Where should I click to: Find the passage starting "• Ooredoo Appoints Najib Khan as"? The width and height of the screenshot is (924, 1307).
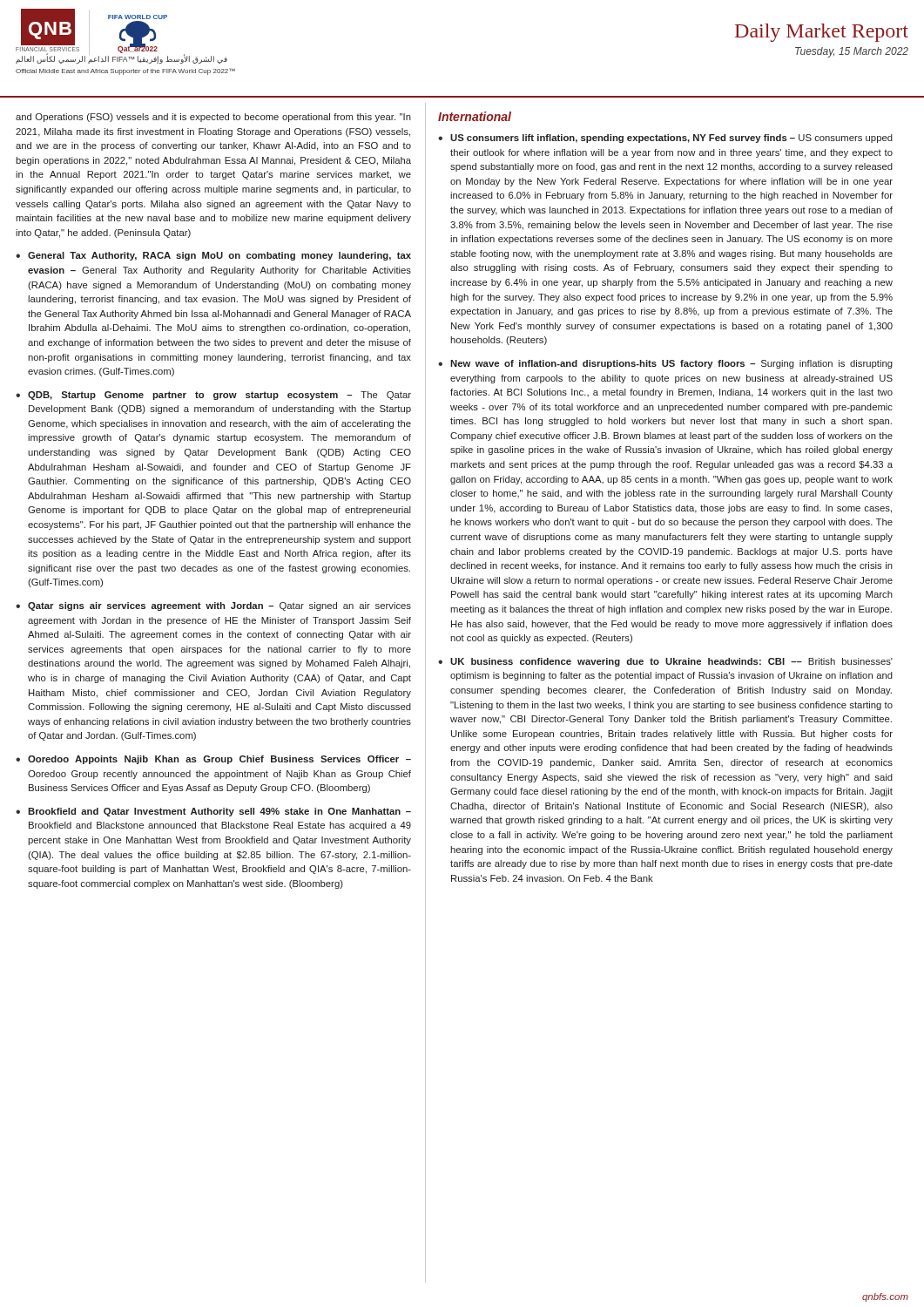(213, 774)
